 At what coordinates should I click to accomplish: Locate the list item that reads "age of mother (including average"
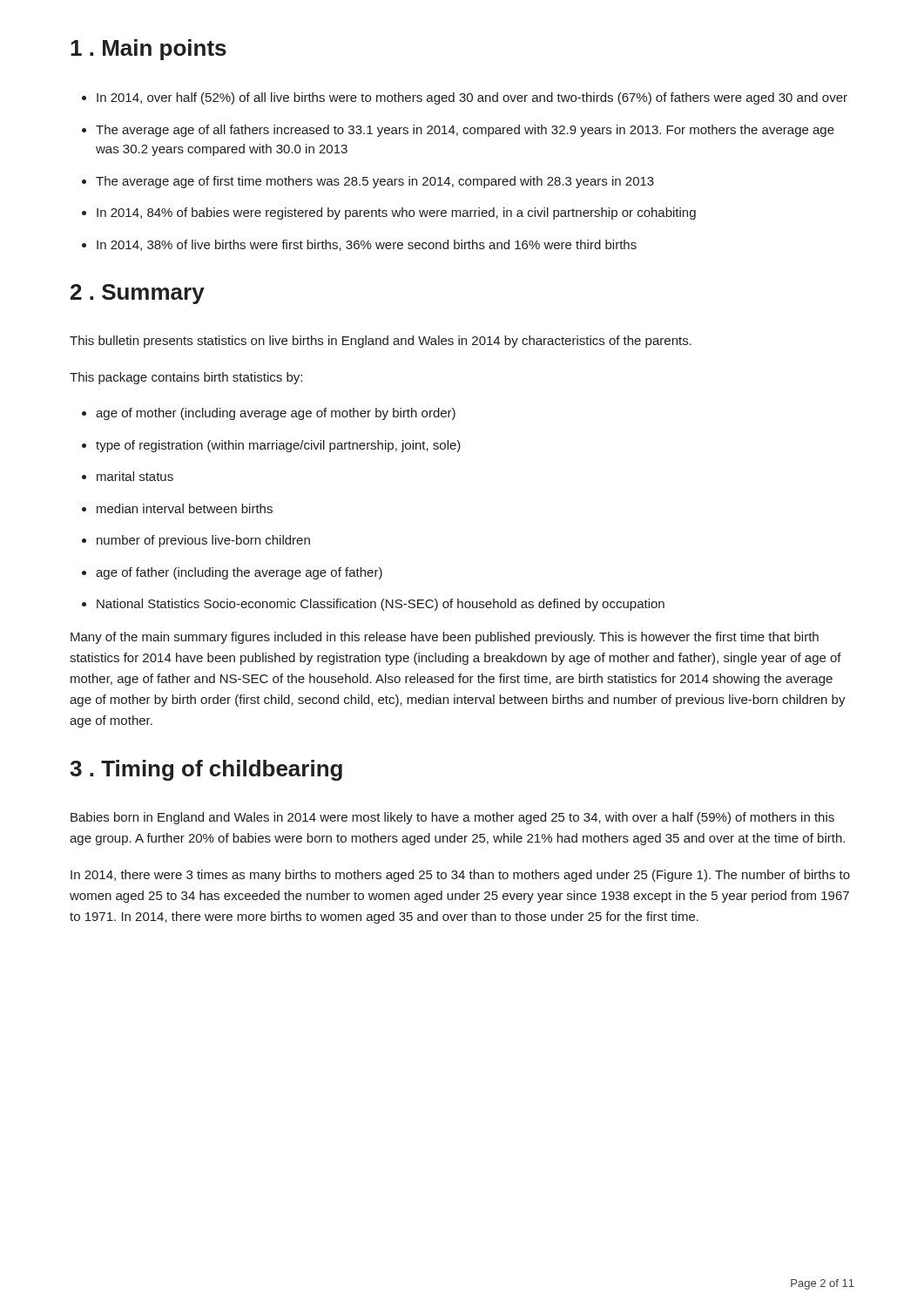point(269,414)
